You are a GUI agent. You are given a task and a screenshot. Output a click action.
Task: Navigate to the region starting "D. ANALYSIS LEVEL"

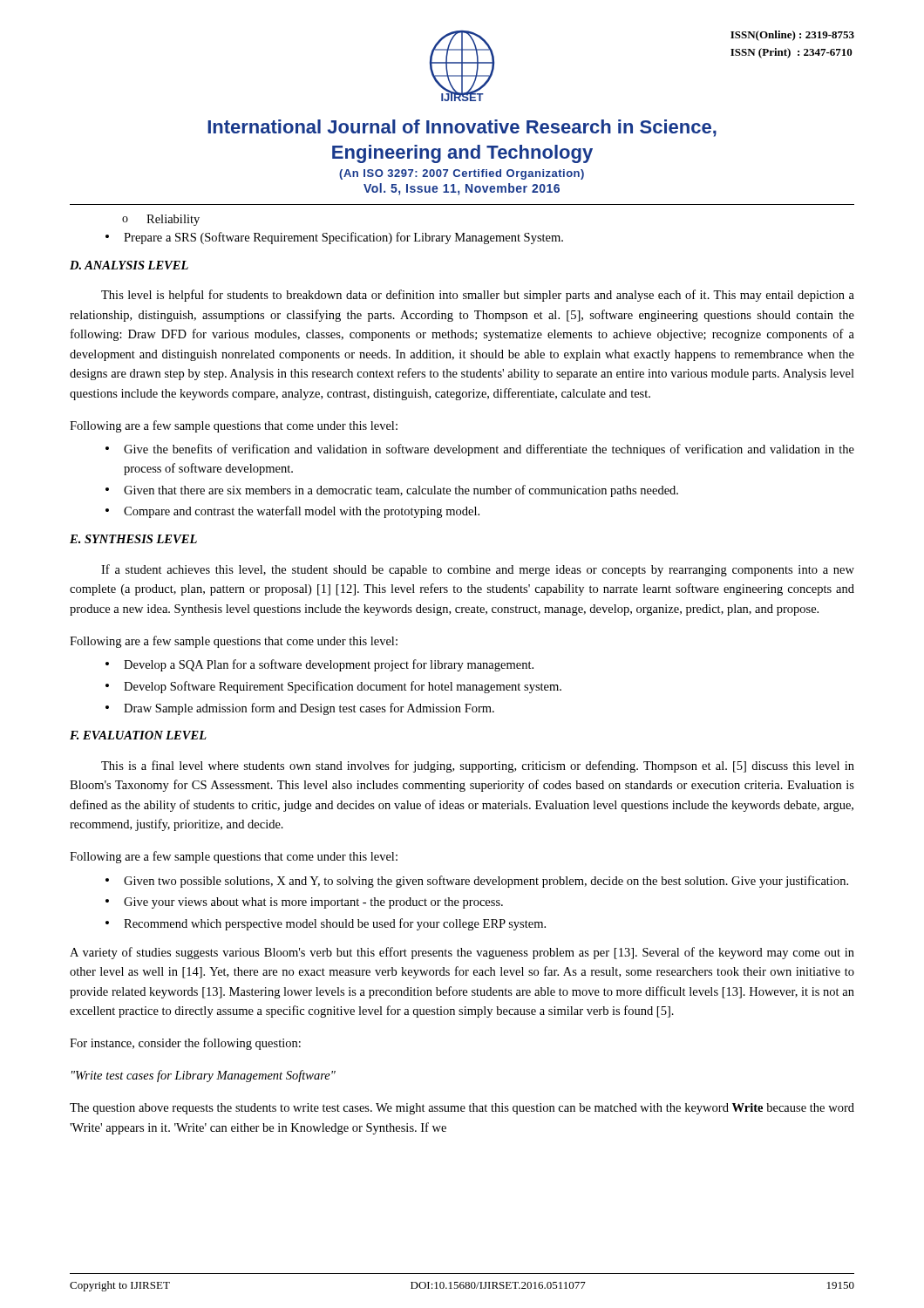(129, 265)
